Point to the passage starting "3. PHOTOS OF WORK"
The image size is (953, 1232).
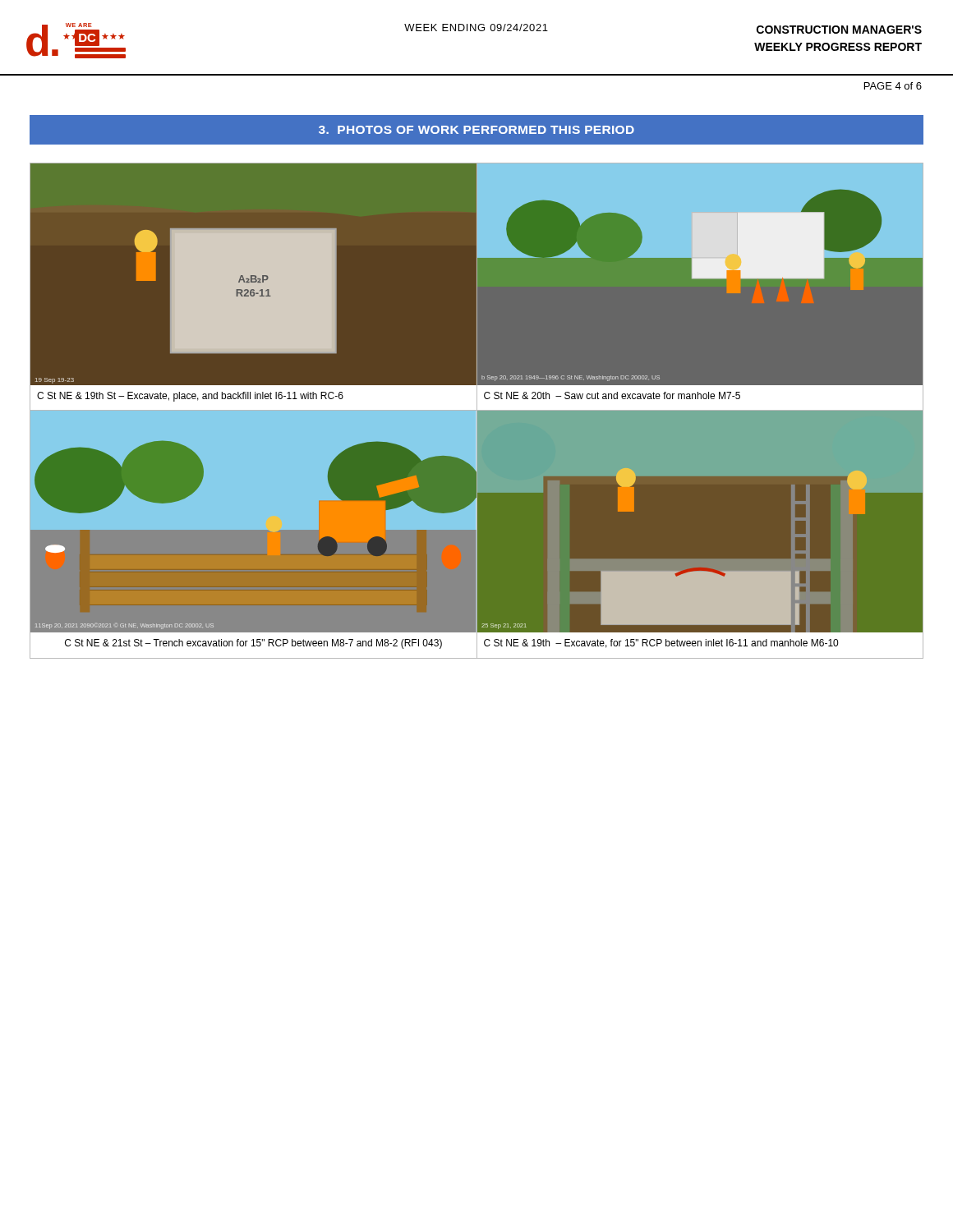click(476, 129)
